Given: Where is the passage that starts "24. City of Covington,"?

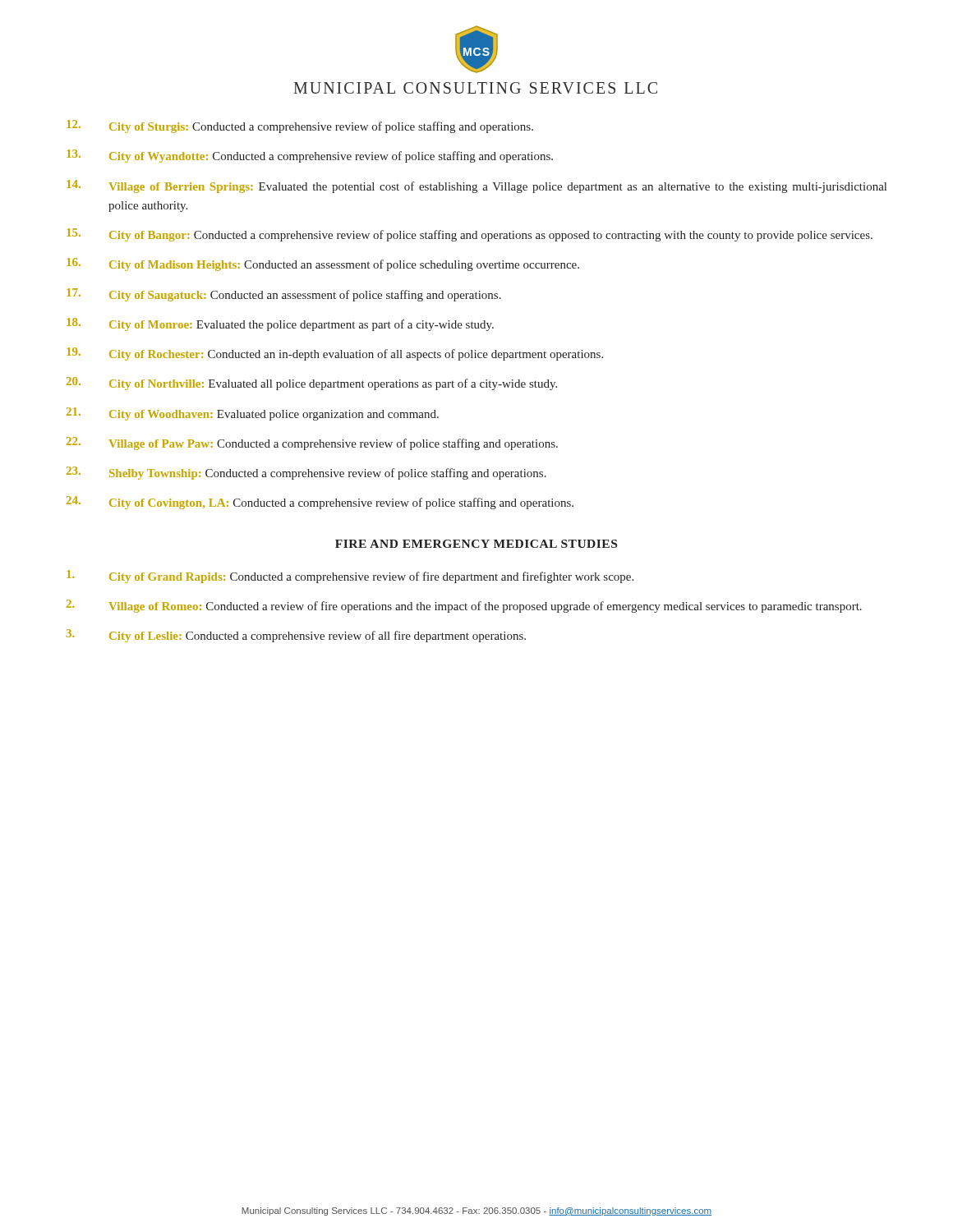Looking at the screenshot, I should pos(476,503).
